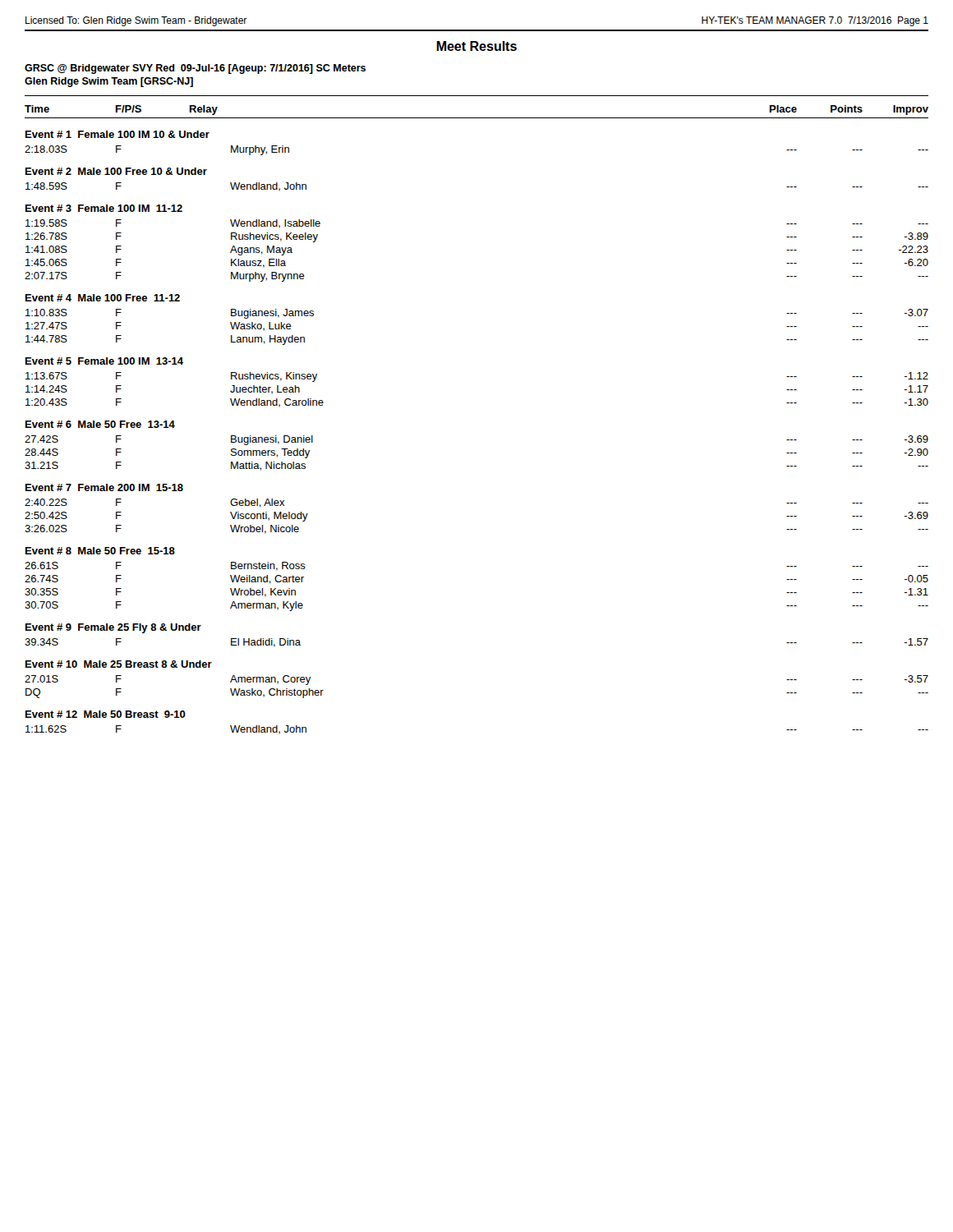Select the table that reads "2:18.03S F Murphy, Erin"
Image resolution: width=953 pixels, height=1232 pixels.
click(x=476, y=149)
